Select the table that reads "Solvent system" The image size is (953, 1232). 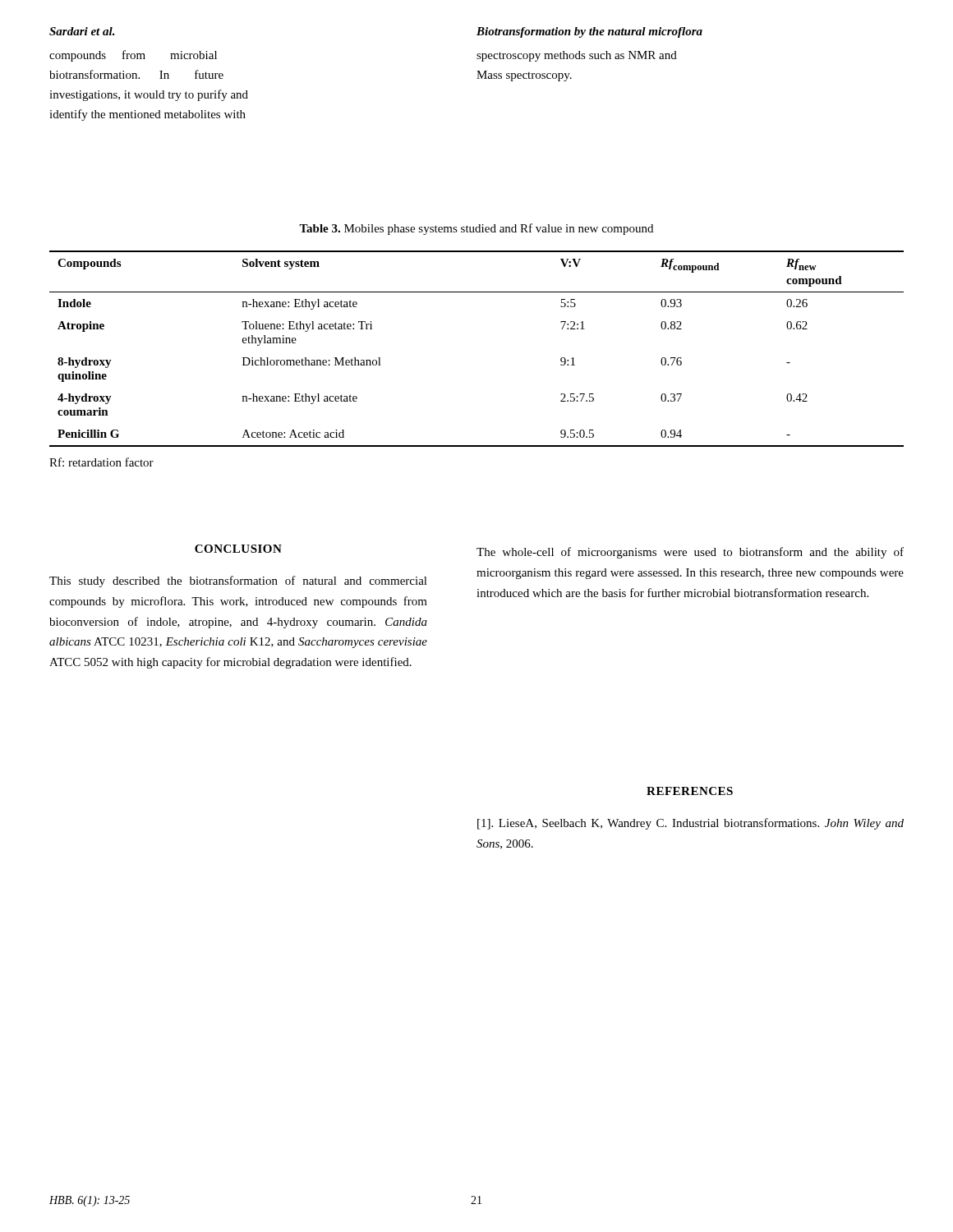coord(476,349)
